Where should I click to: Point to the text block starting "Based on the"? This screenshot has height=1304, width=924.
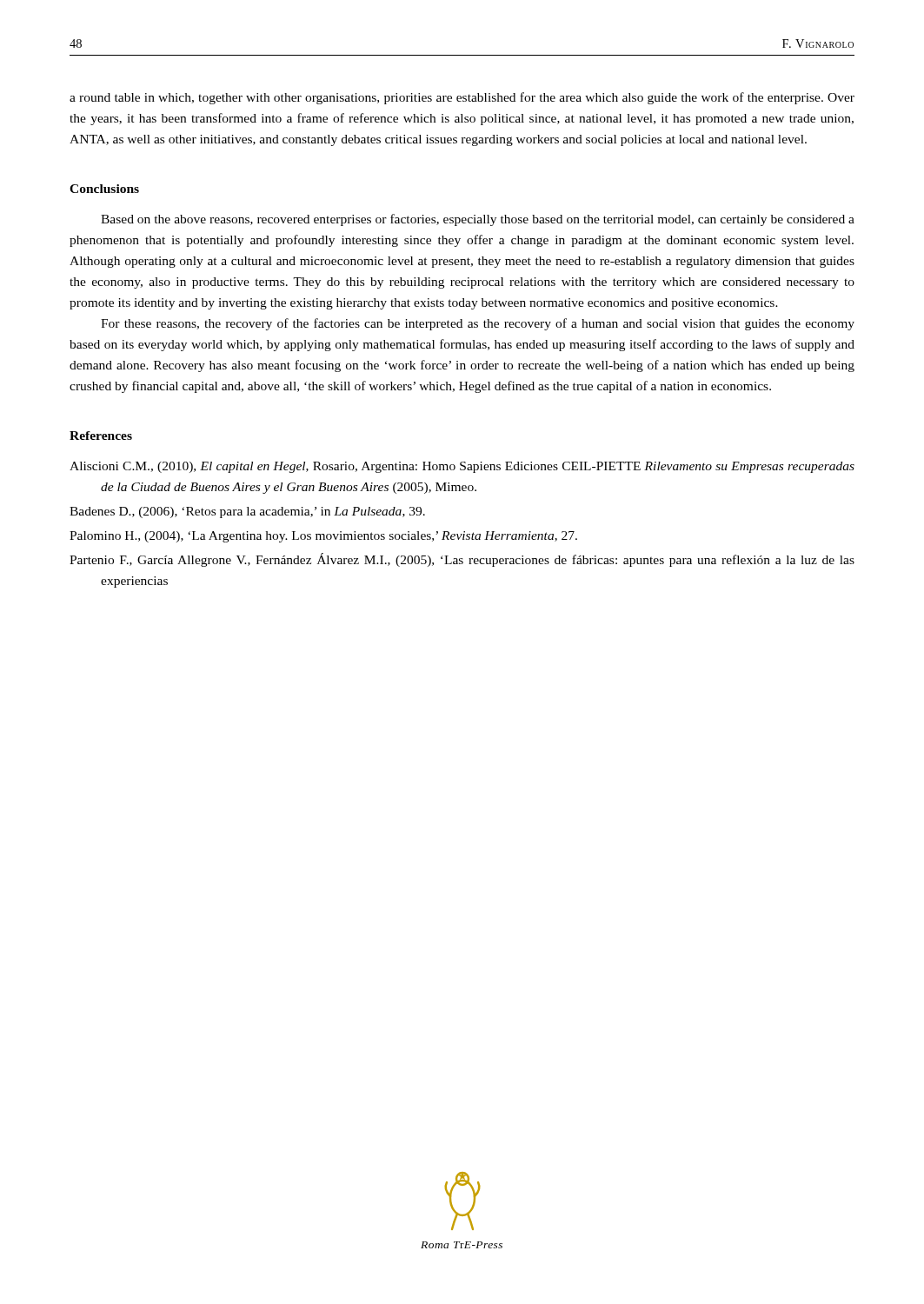point(462,303)
